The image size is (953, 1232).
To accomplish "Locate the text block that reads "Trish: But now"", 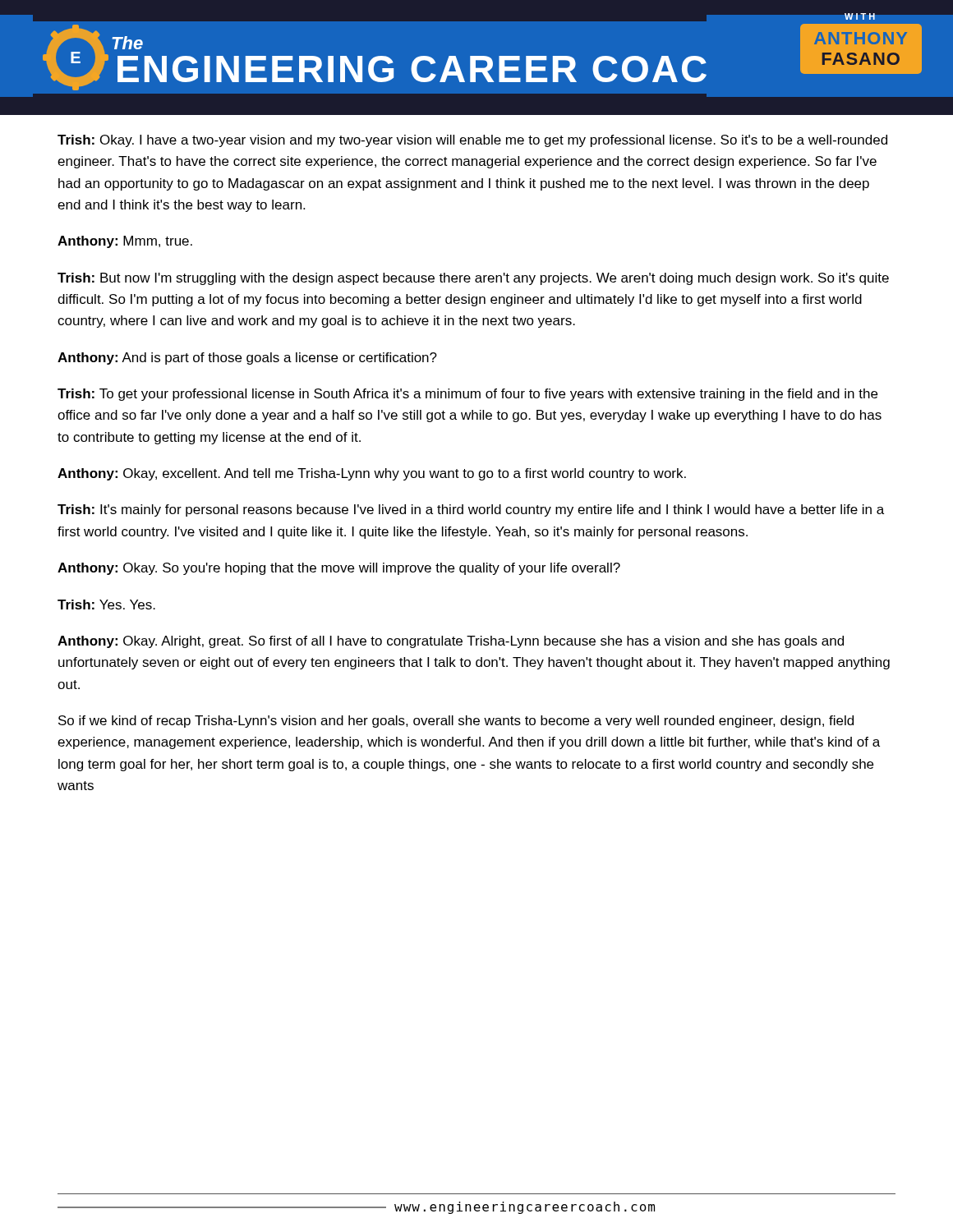I will point(473,299).
